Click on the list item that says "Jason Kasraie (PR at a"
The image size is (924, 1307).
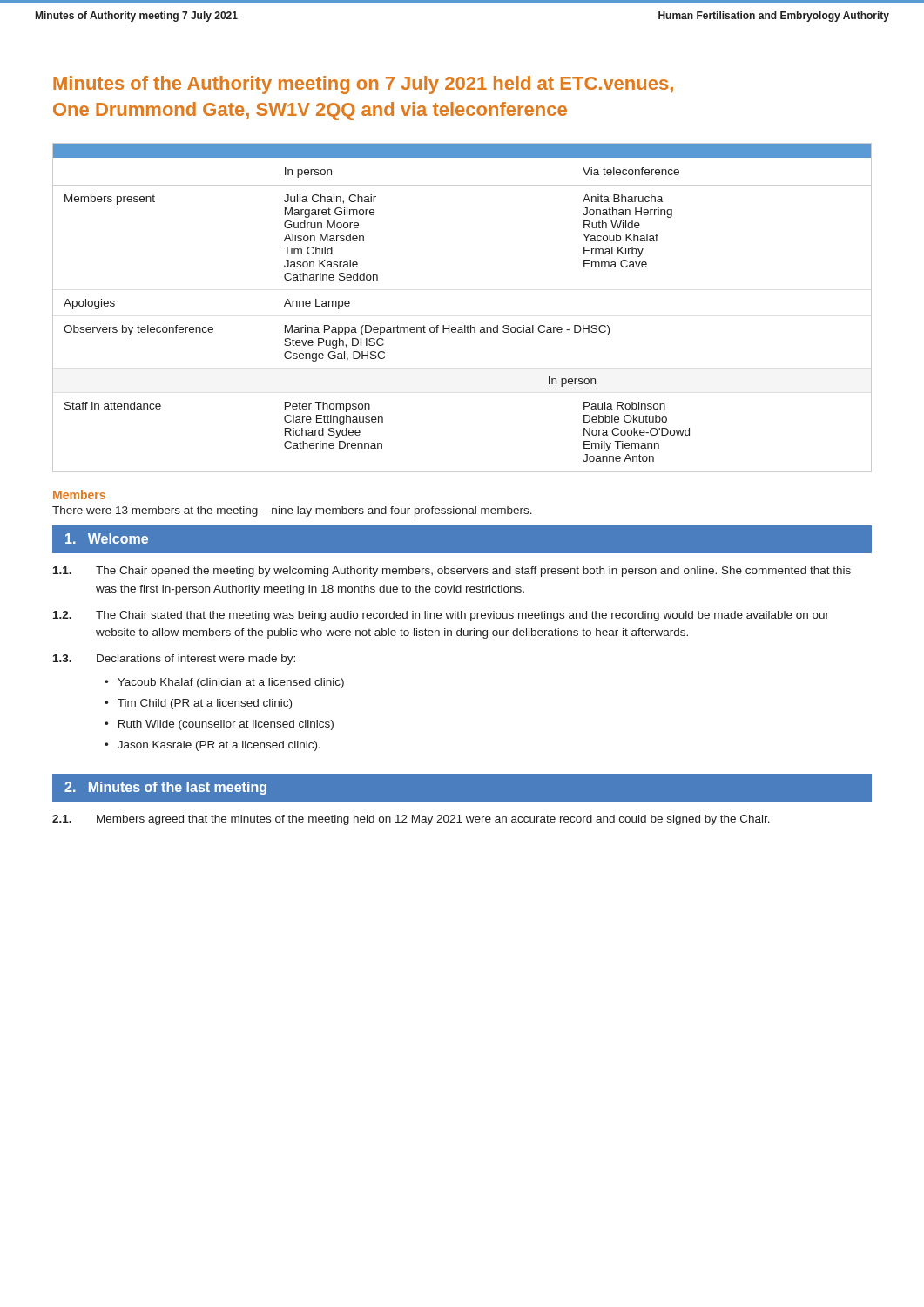pyautogui.click(x=212, y=746)
